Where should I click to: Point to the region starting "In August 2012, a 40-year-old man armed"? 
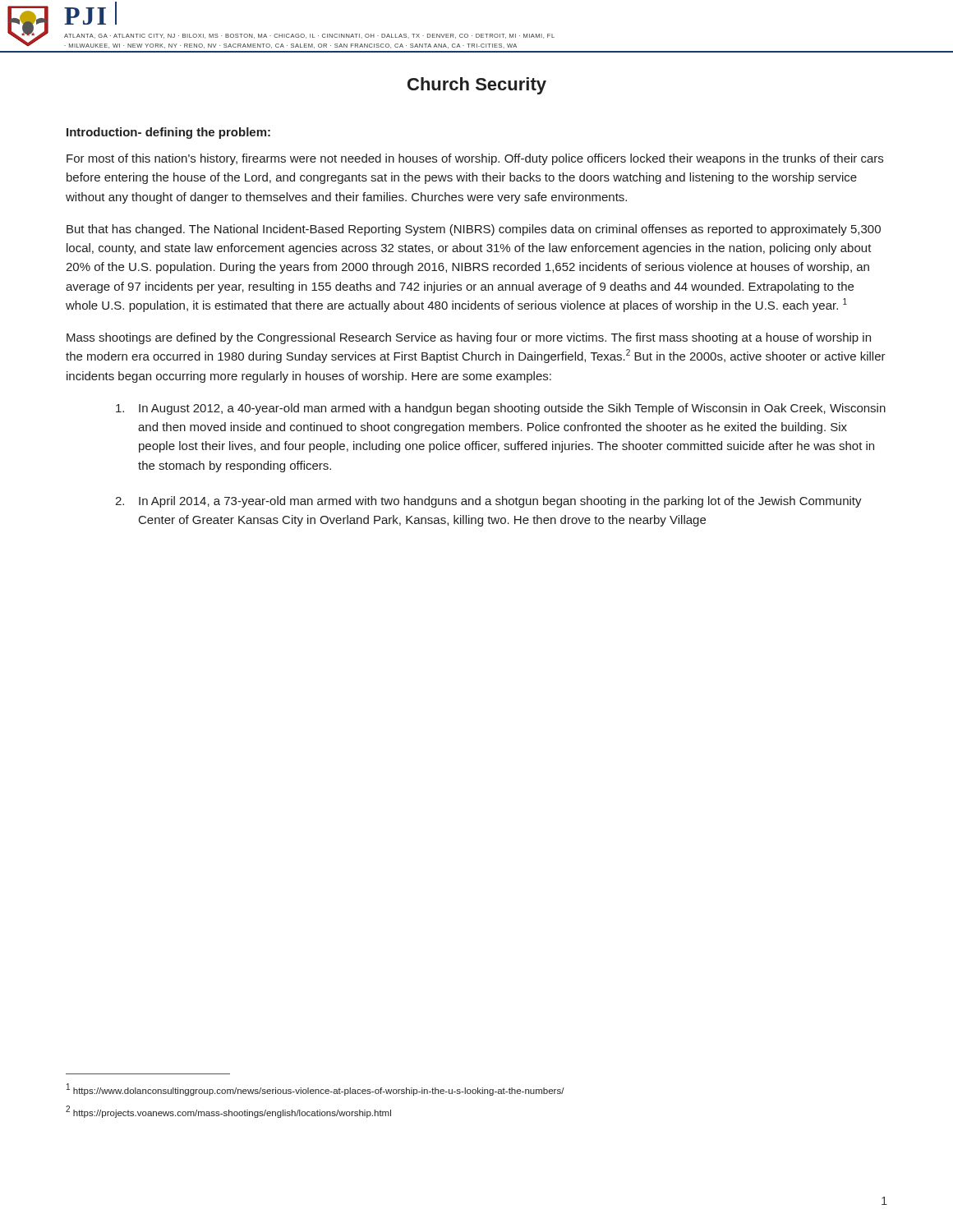tap(501, 436)
